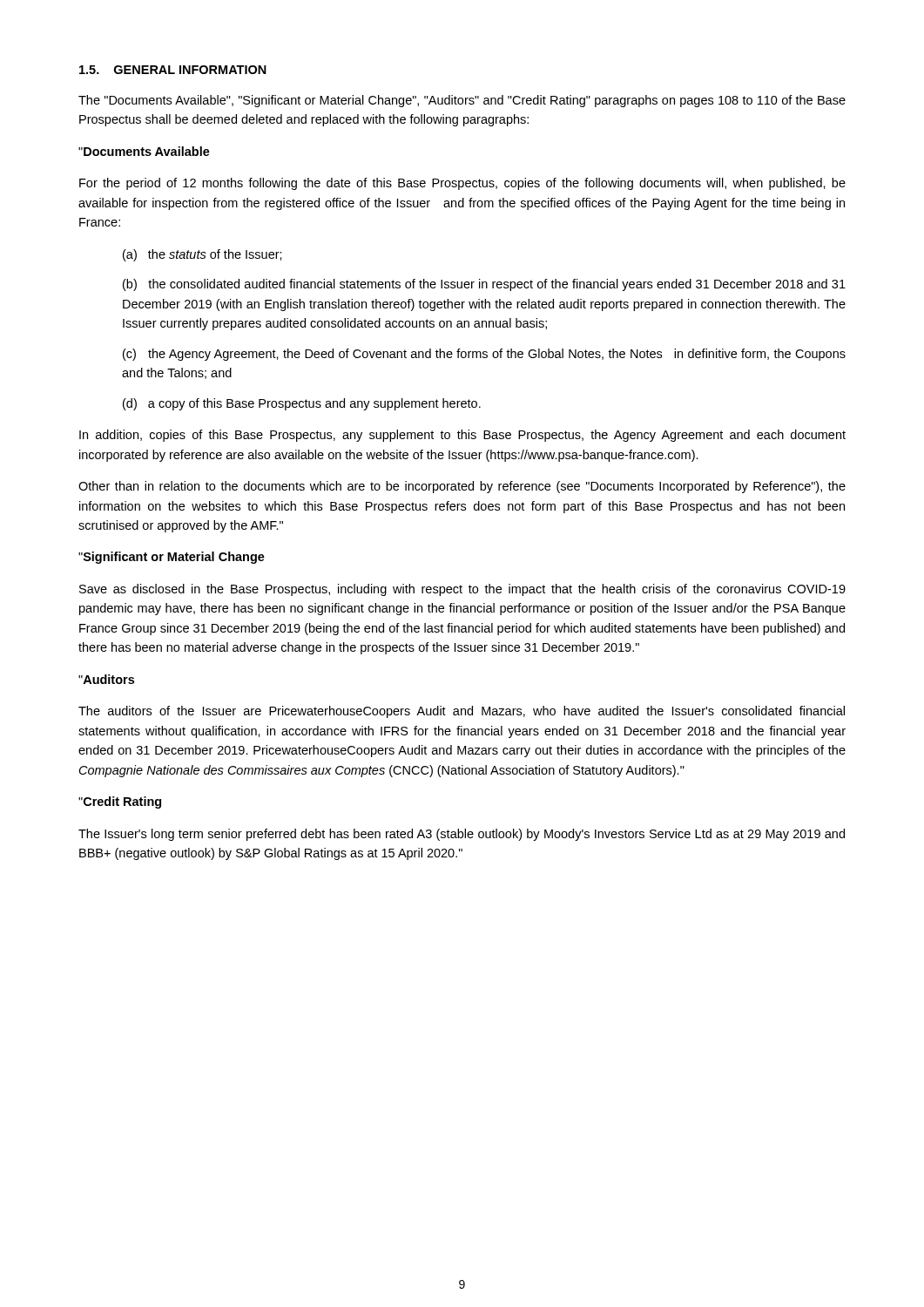Where is the passage that starts "The auditors of the Issuer are"?
The image size is (924, 1307).
coord(462,741)
